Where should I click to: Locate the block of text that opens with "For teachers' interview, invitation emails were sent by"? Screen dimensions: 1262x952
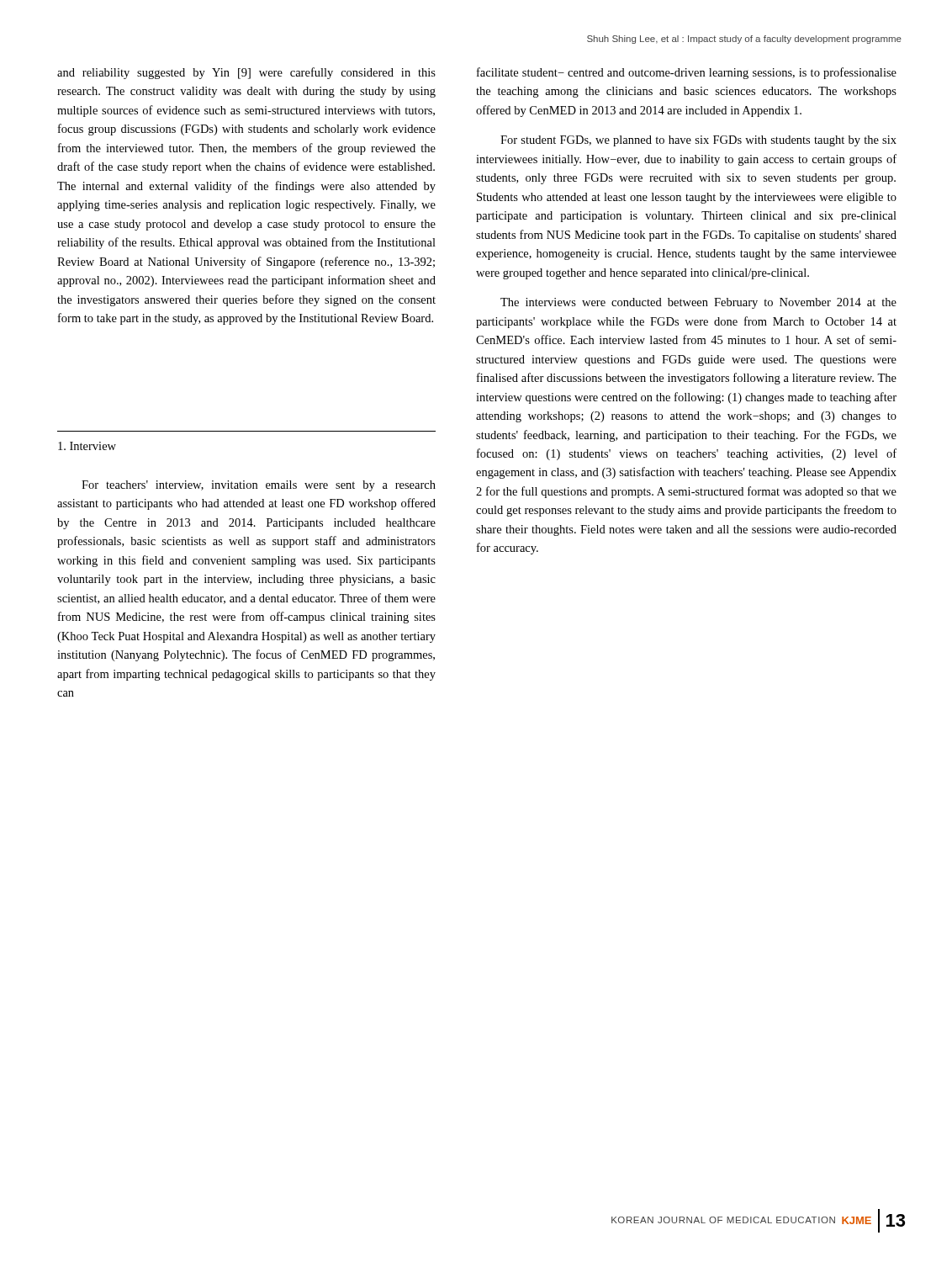246,589
